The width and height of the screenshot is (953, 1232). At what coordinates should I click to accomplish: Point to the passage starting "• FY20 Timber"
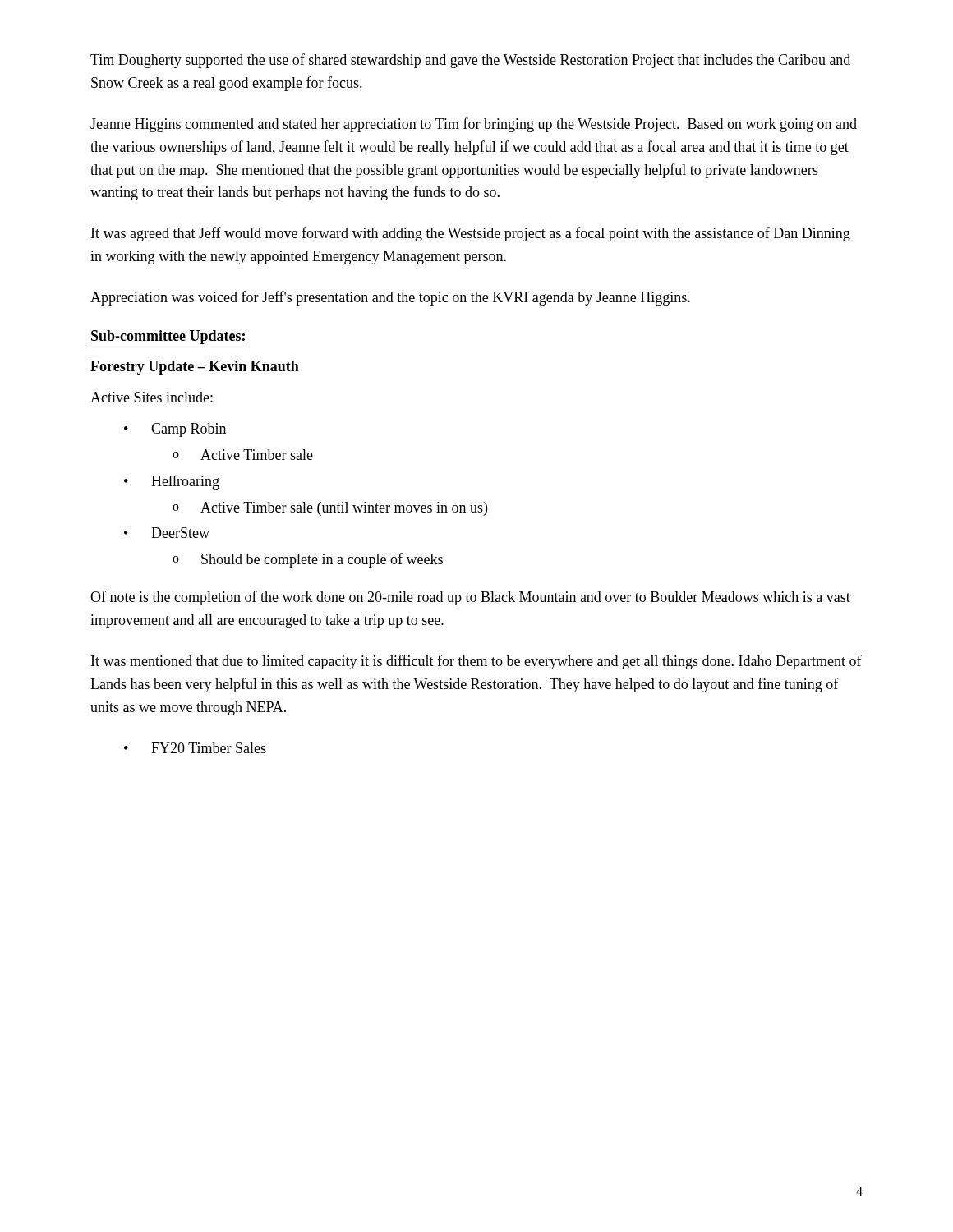[195, 749]
